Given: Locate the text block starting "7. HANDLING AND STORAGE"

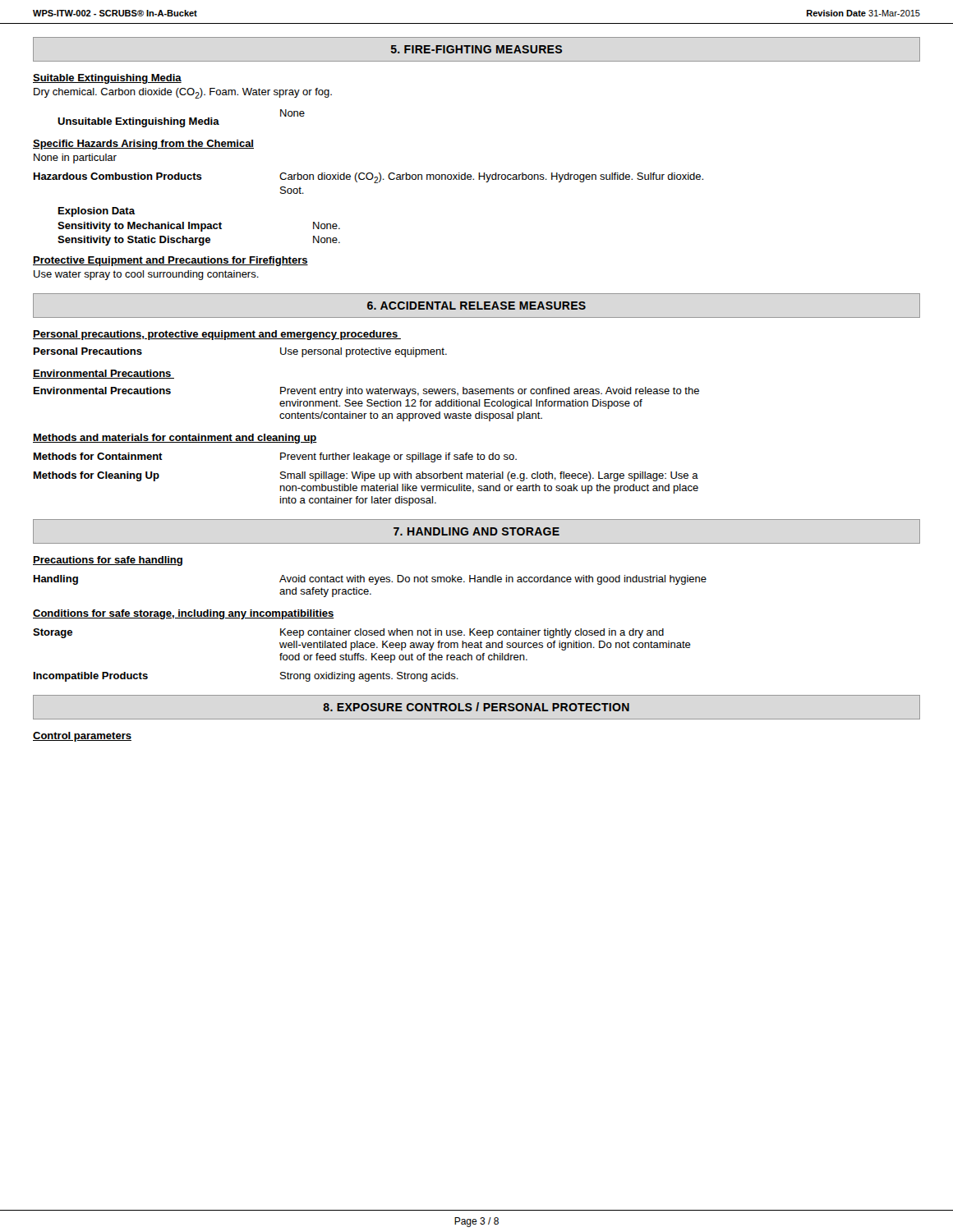Looking at the screenshot, I should pos(476,532).
